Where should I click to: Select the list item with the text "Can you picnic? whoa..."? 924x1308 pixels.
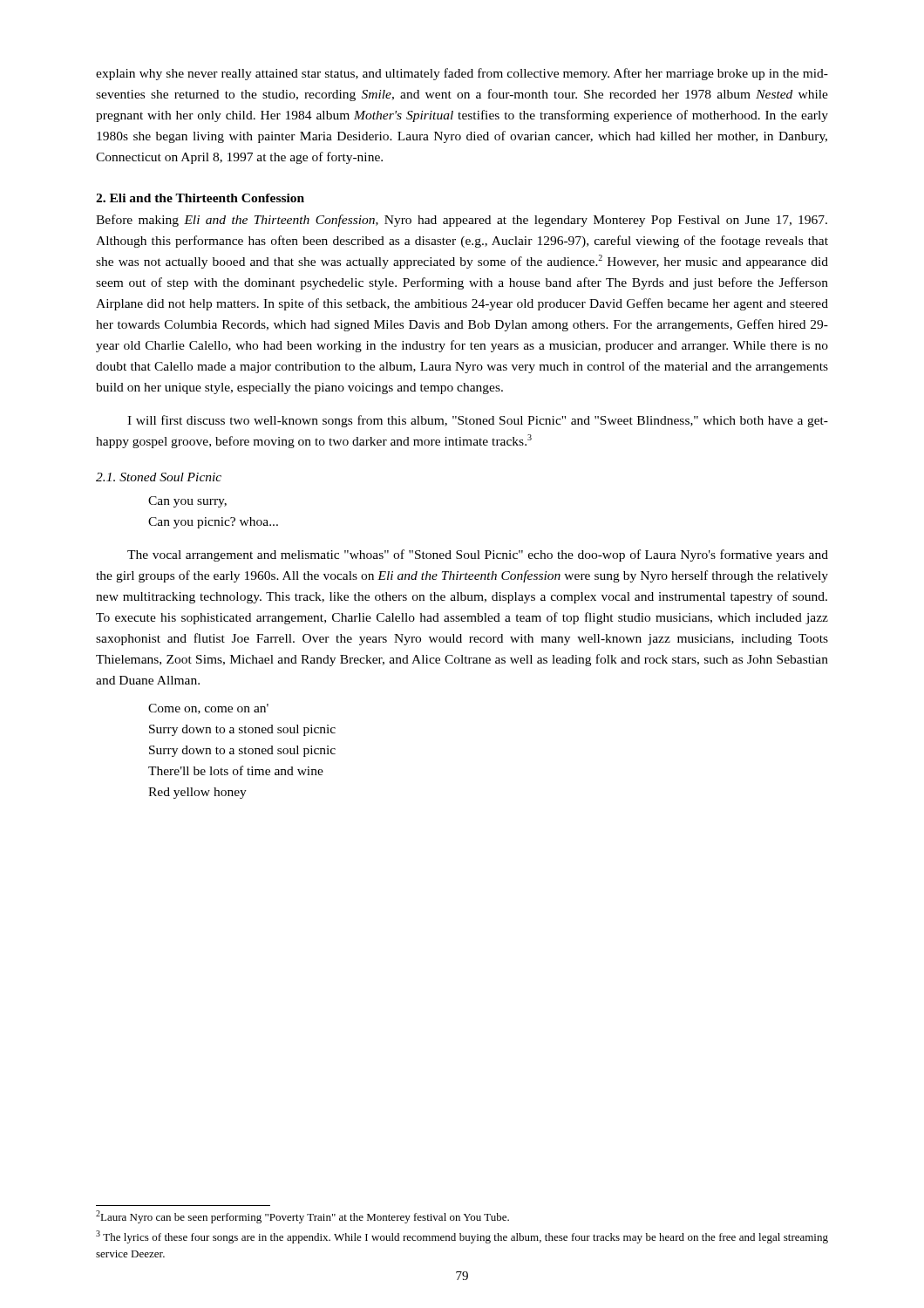coord(213,523)
